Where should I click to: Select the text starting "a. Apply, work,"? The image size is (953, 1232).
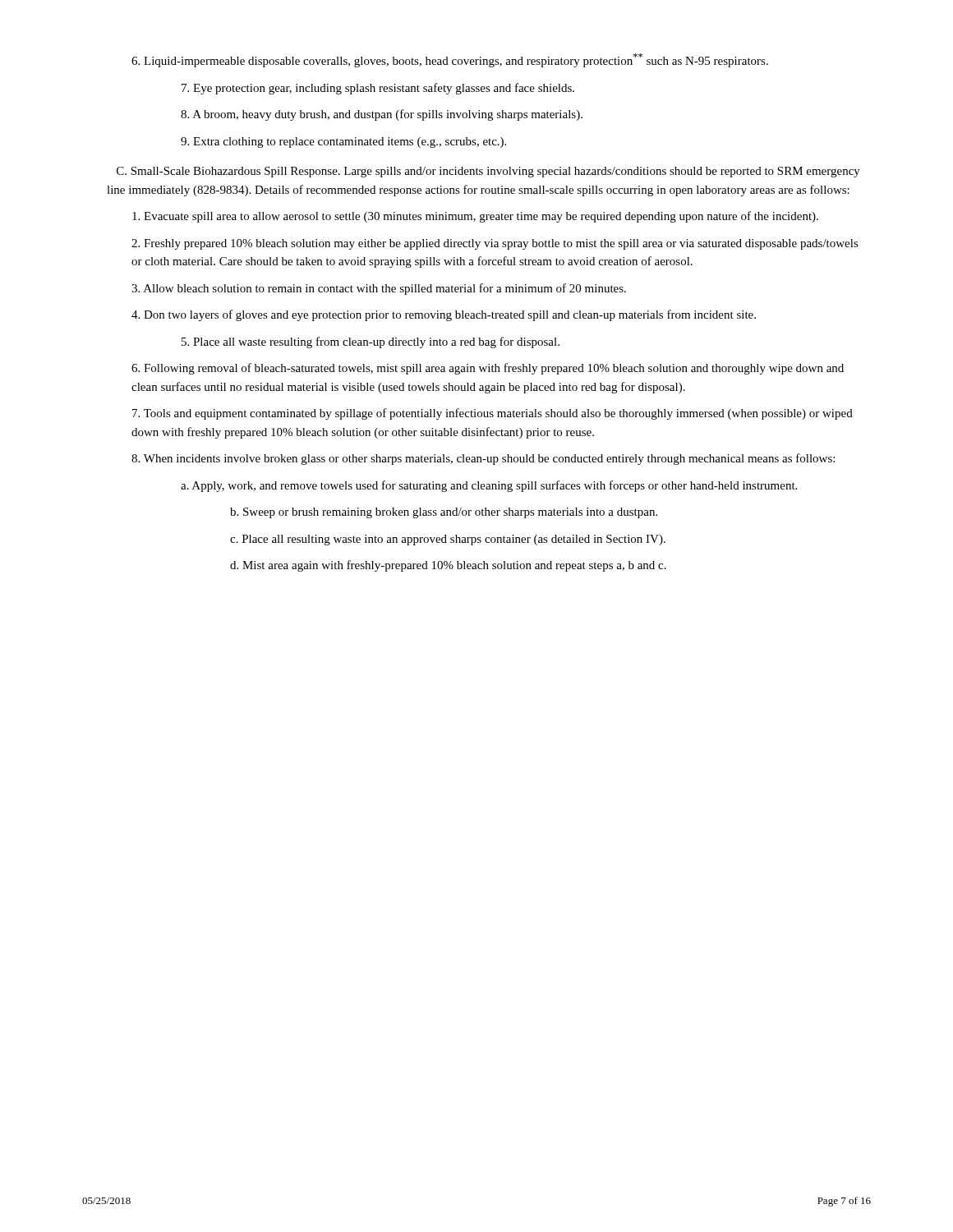(x=489, y=485)
